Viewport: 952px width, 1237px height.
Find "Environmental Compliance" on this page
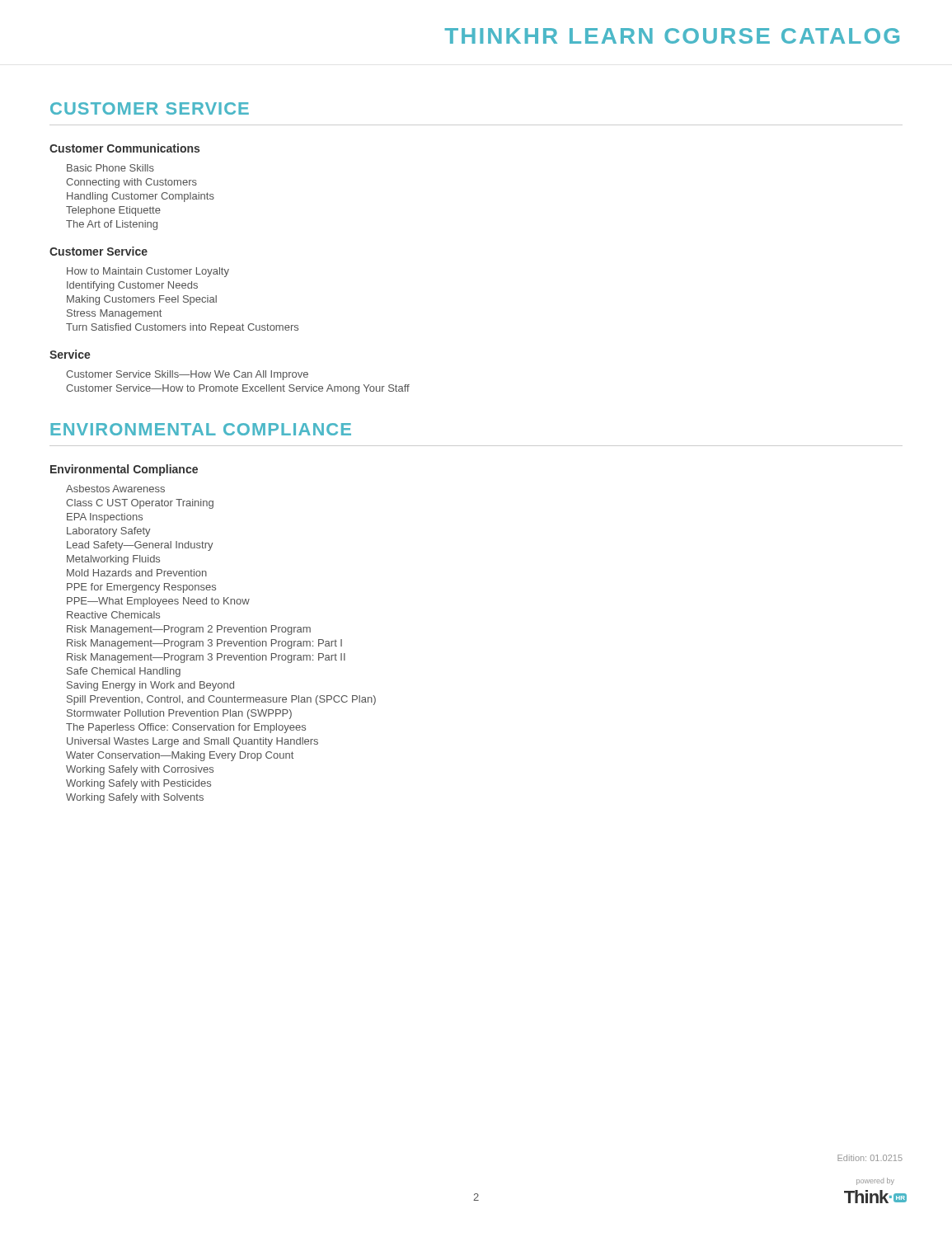click(124, 469)
